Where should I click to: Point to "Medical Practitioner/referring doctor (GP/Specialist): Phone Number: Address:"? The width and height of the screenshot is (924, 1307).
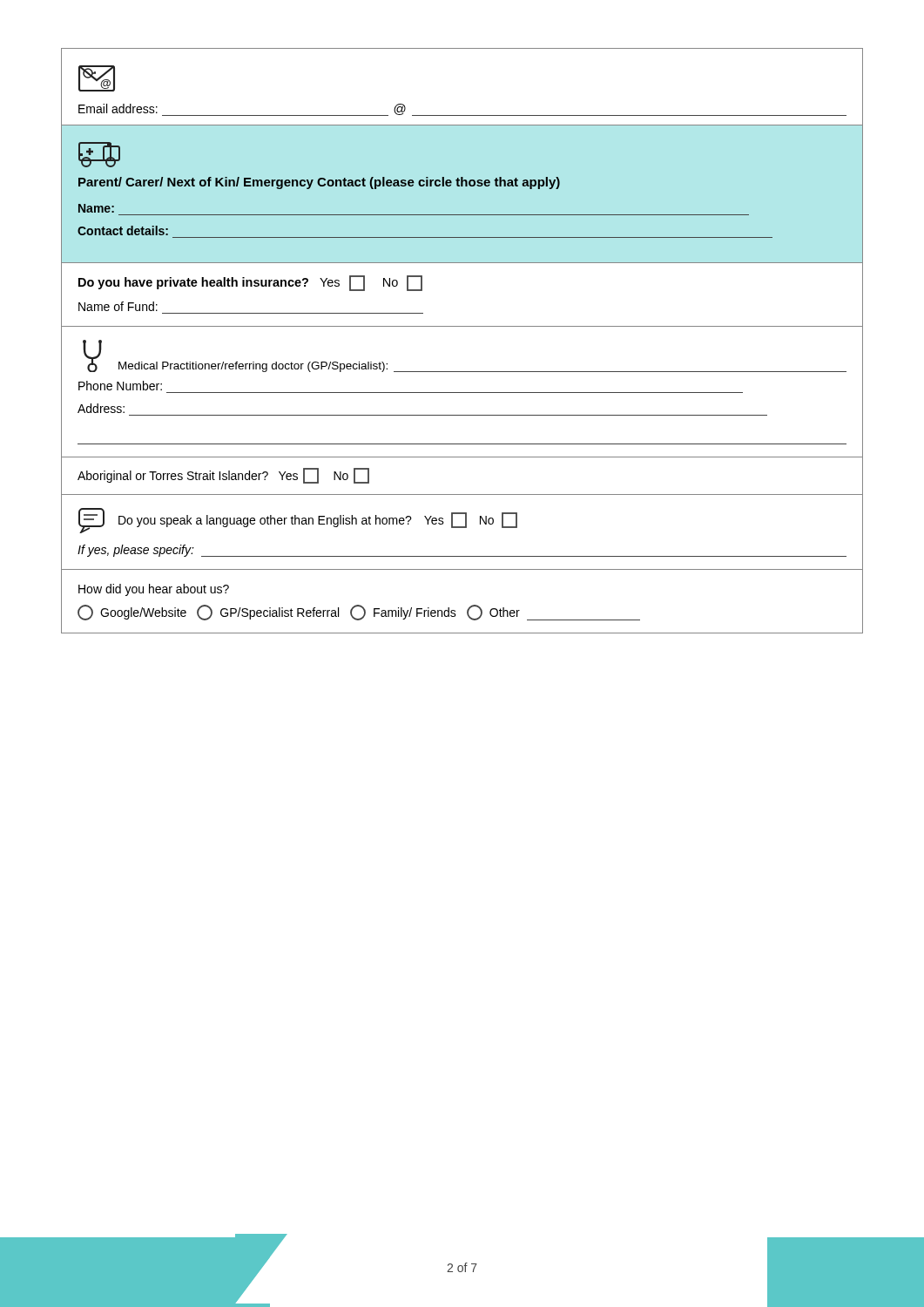(462, 392)
